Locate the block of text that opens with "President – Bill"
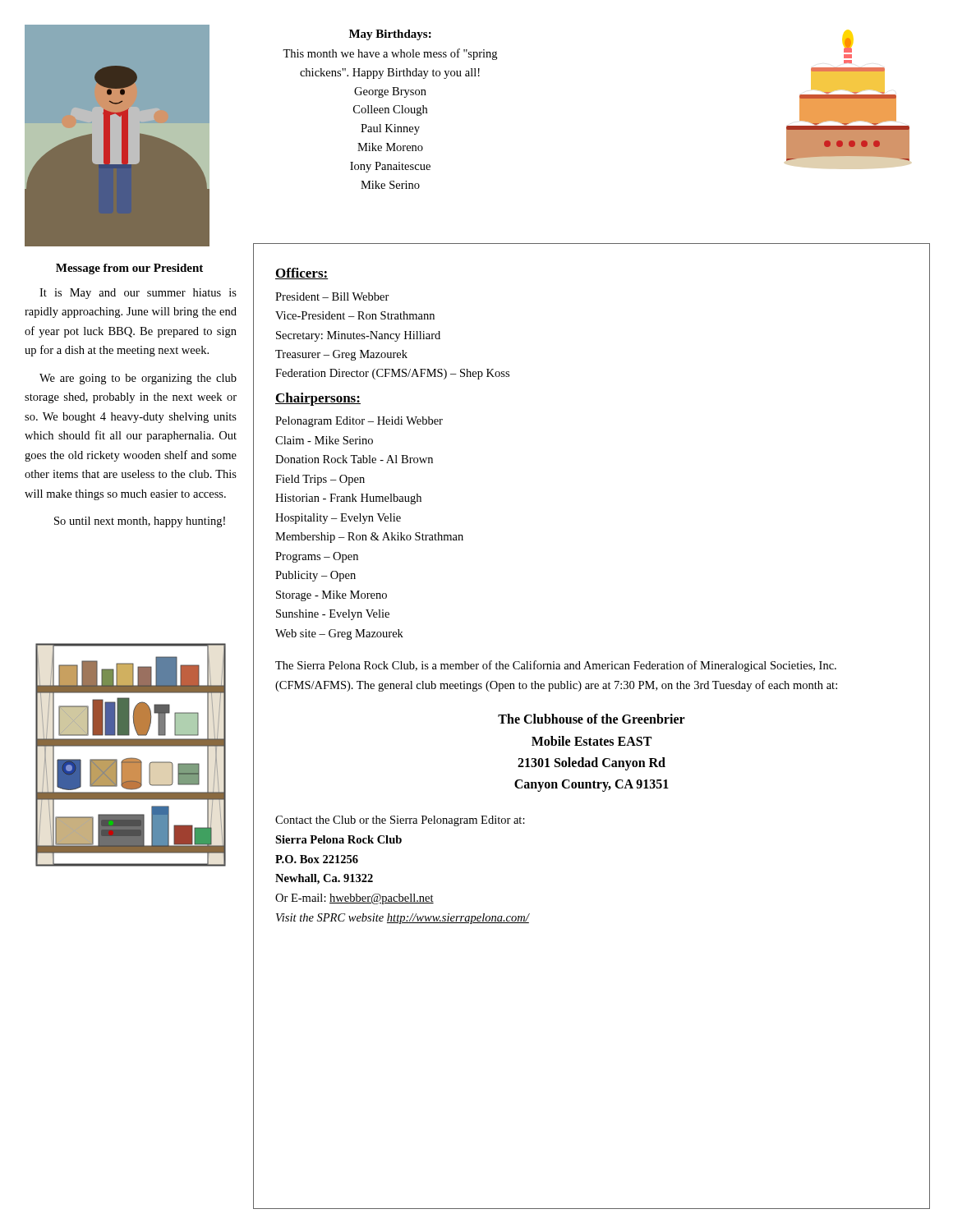 393,335
